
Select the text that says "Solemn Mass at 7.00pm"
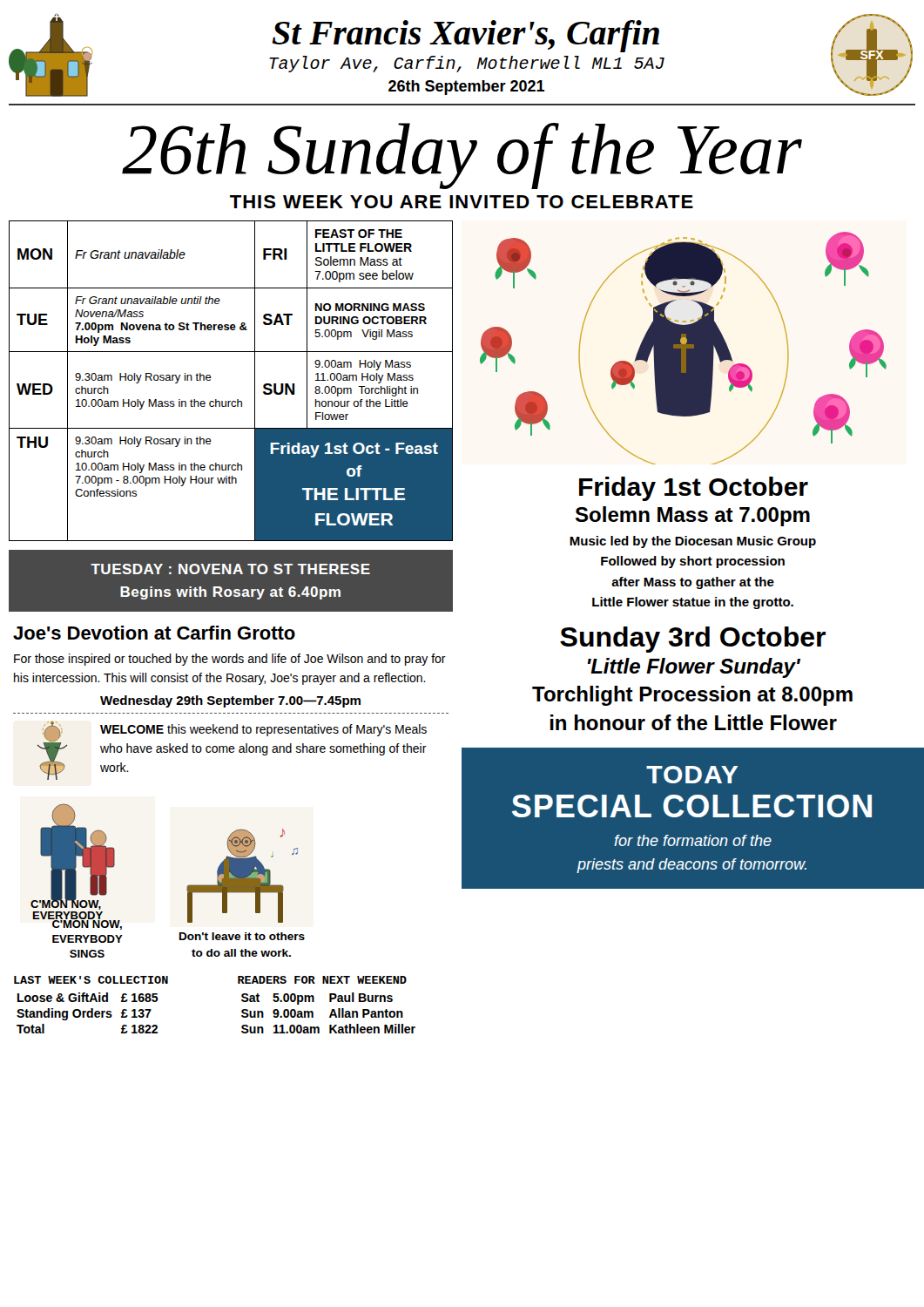[693, 515]
